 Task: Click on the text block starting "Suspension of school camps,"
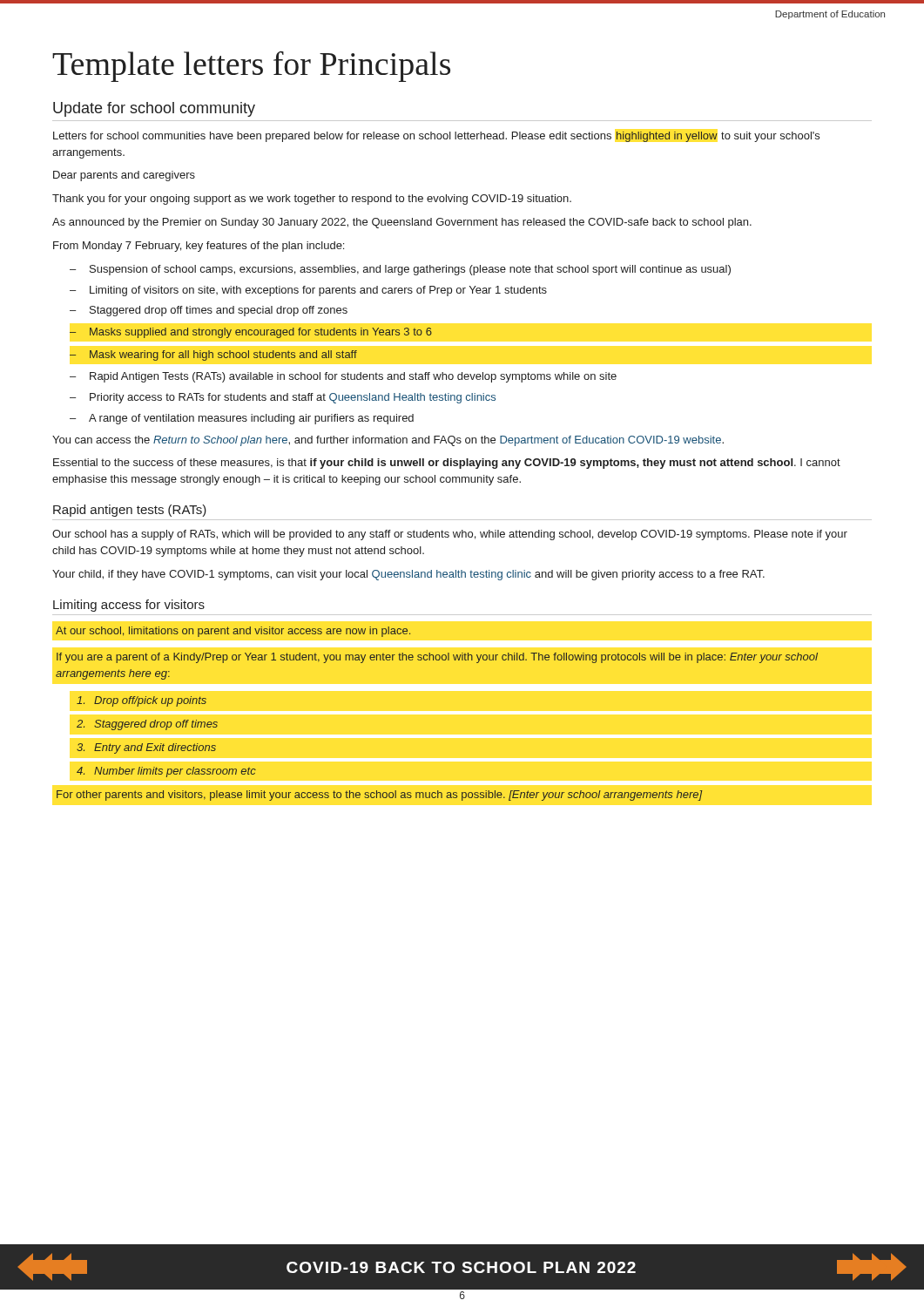tap(471, 269)
